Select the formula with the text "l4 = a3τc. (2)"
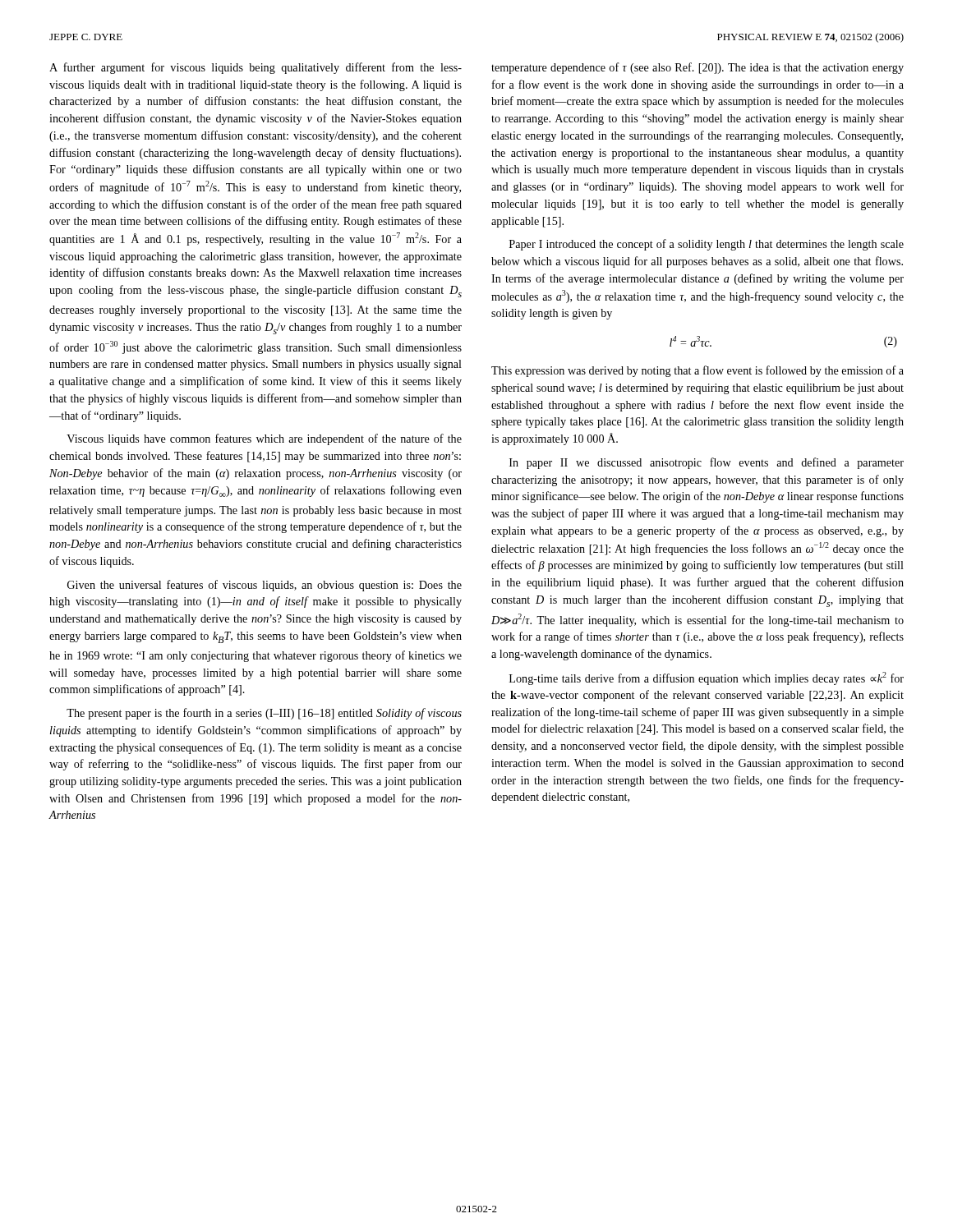 698,342
